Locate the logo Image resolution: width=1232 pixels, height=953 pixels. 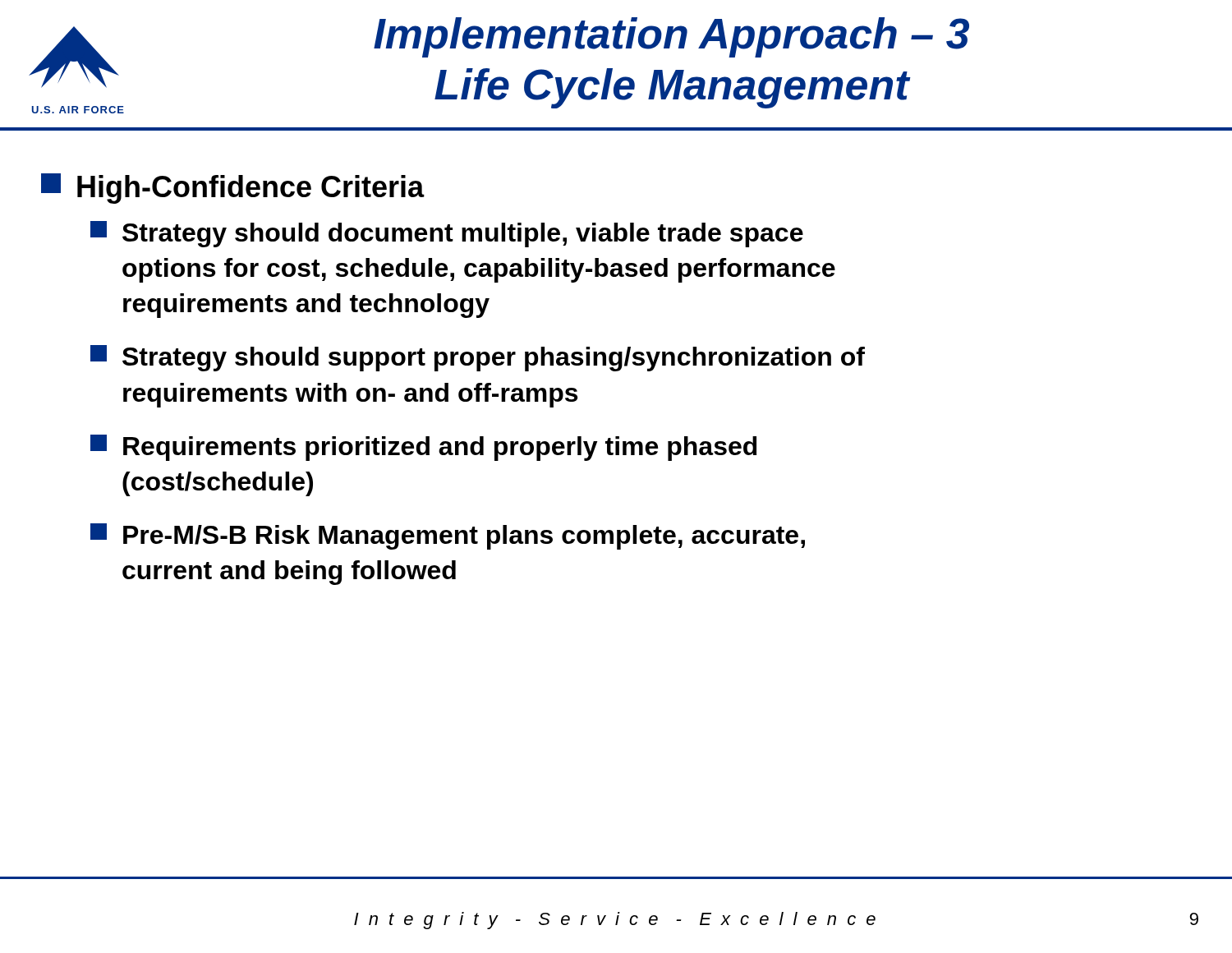78,63
